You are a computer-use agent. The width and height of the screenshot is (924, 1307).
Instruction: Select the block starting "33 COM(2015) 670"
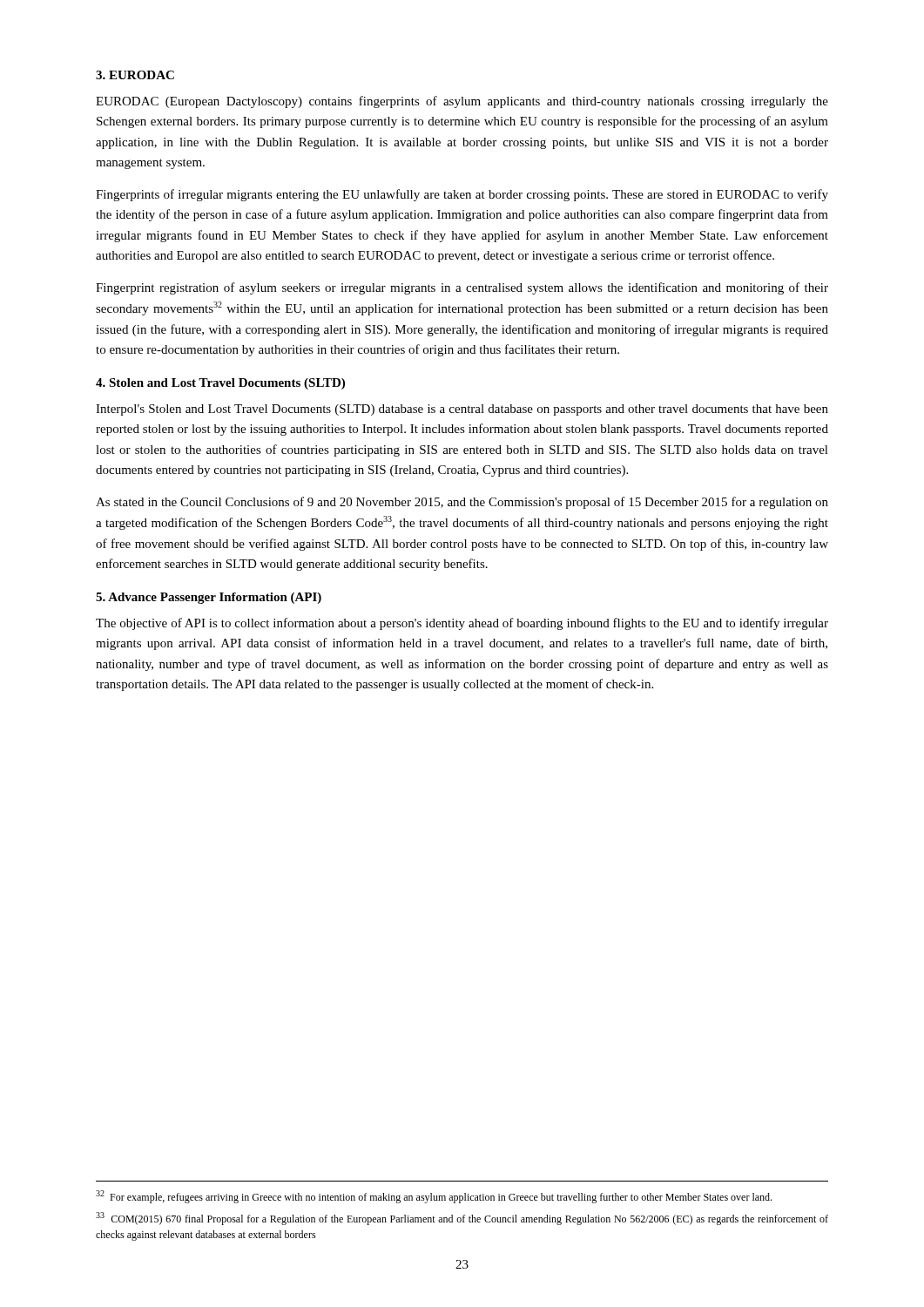(x=462, y=1226)
